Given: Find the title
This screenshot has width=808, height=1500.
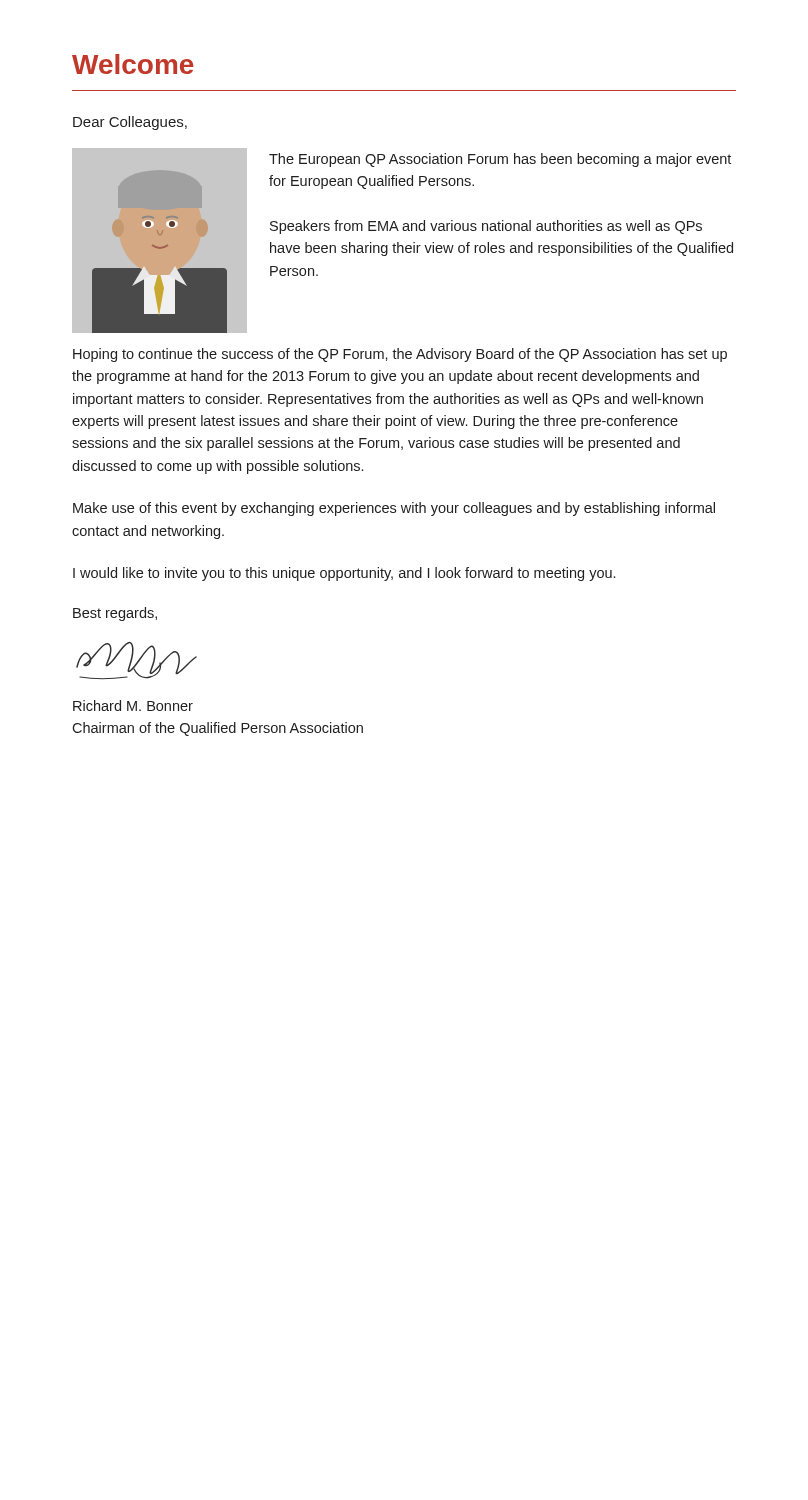Looking at the screenshot, I should coord(404,70).
